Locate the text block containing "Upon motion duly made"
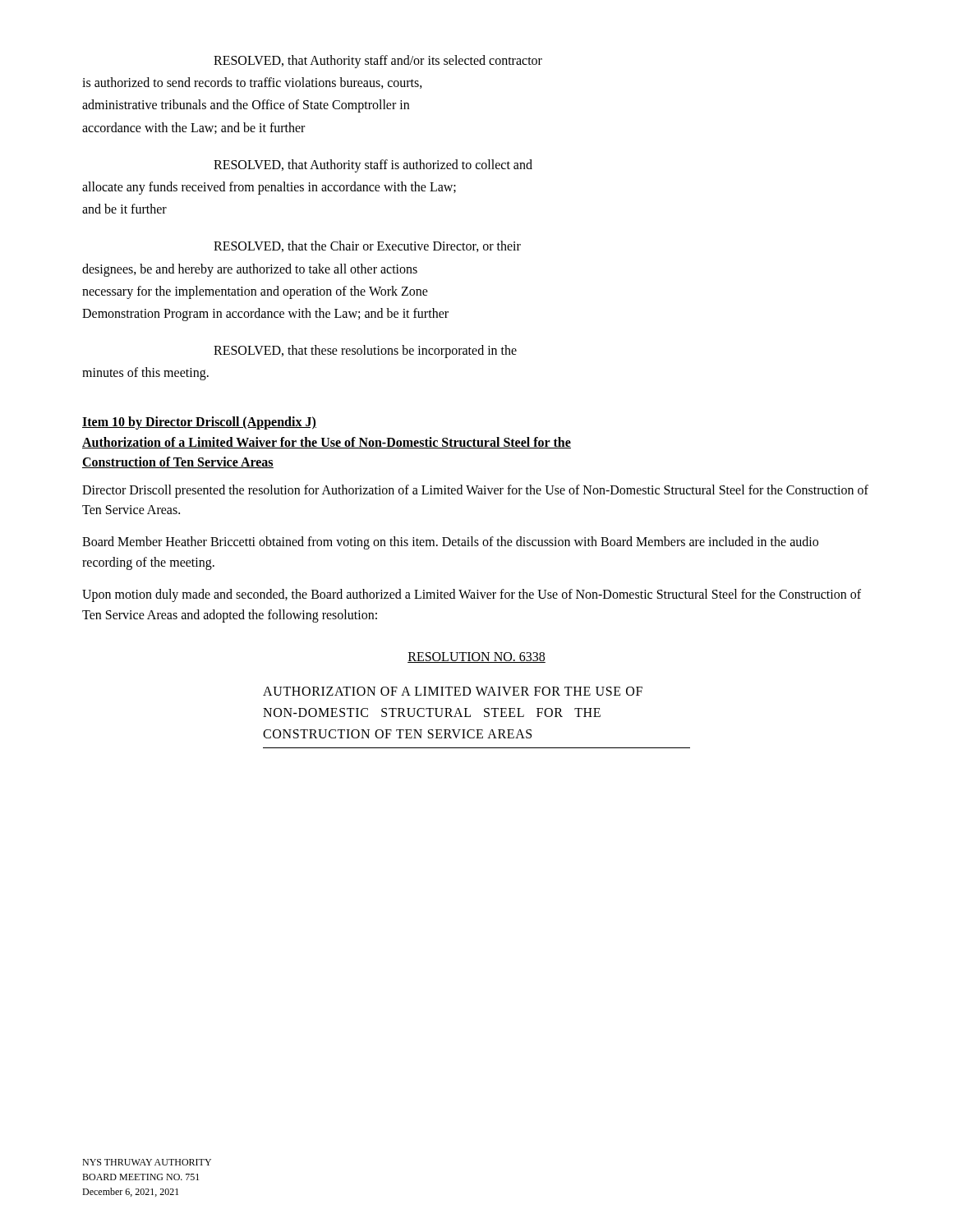Image resolution: width=953 pixels, height=1232 pixels. (472, 604)
